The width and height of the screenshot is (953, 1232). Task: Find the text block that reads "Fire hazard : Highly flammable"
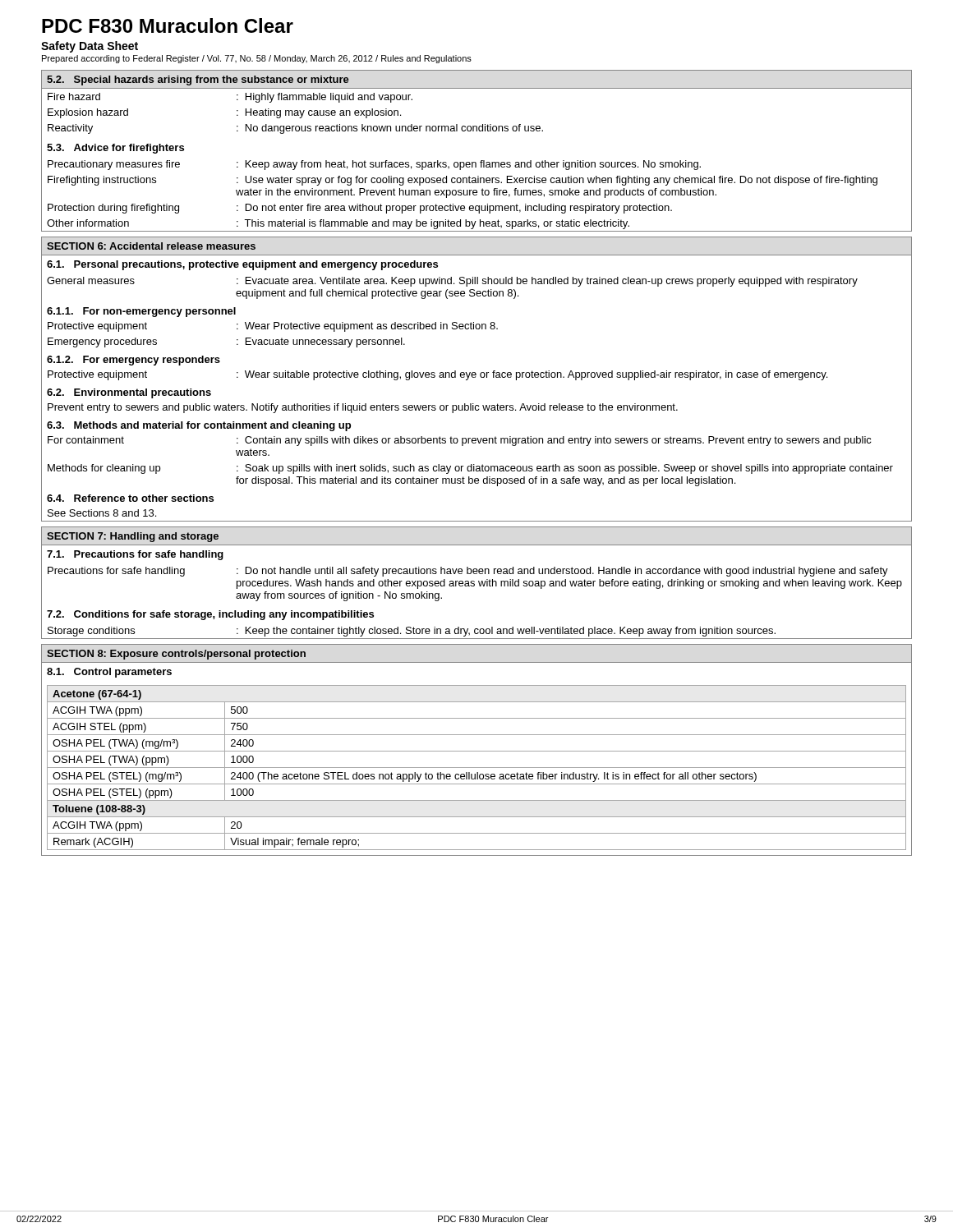coord(476,96)
